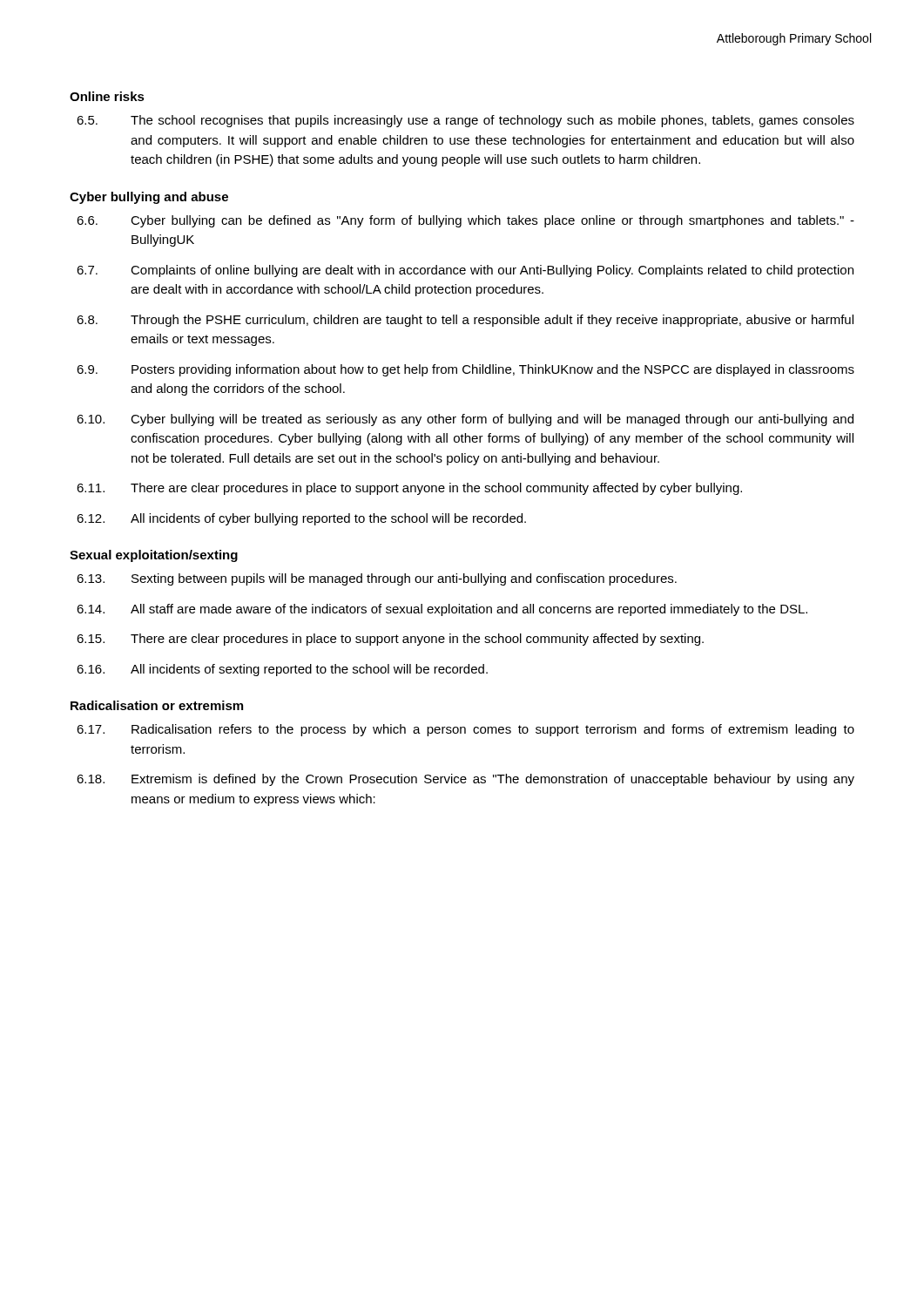This screenshot has width=924, height=1307.
Task: Locate the text block starting "Online risks"
Action: 107,96
